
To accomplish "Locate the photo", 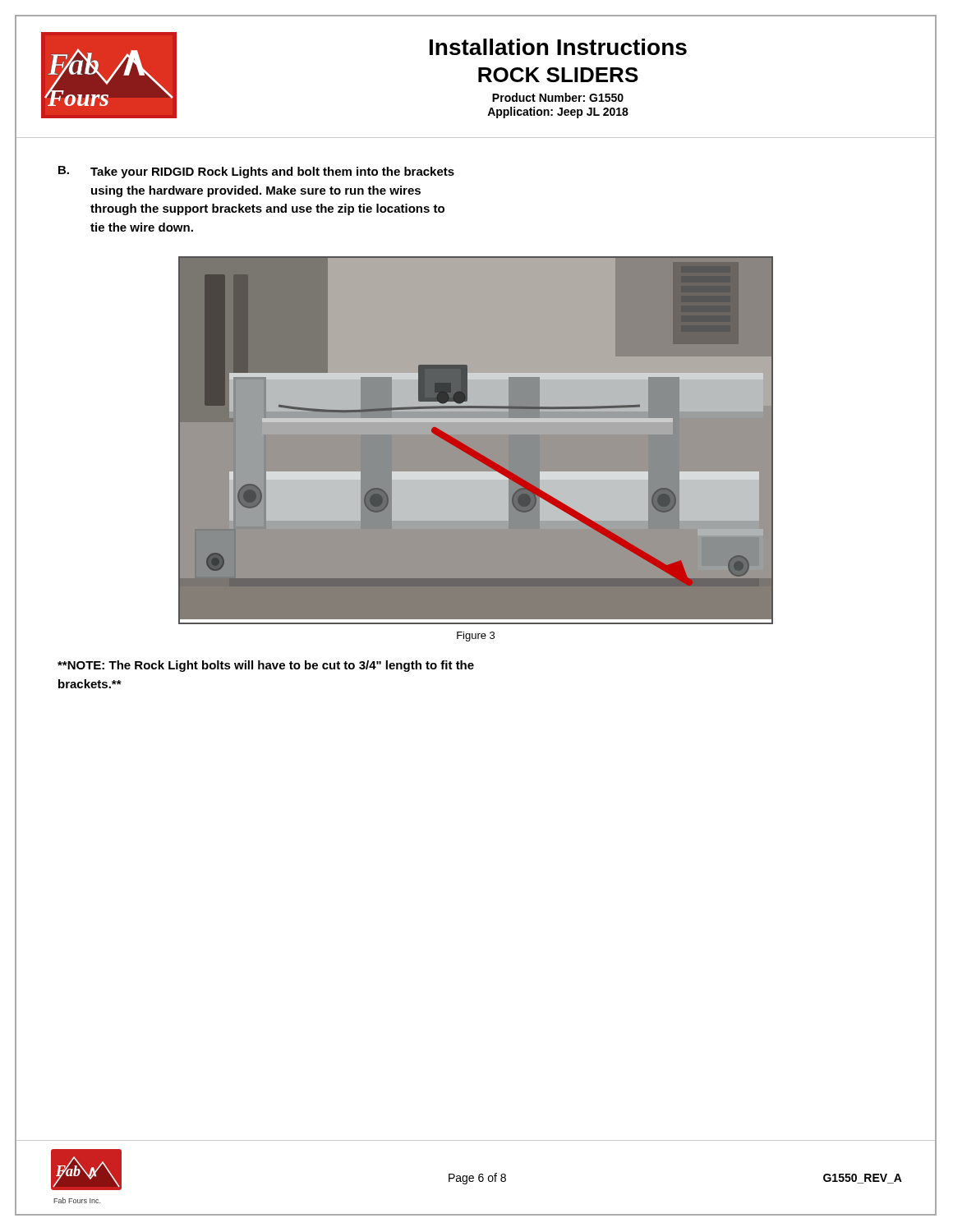I will 476,440.
